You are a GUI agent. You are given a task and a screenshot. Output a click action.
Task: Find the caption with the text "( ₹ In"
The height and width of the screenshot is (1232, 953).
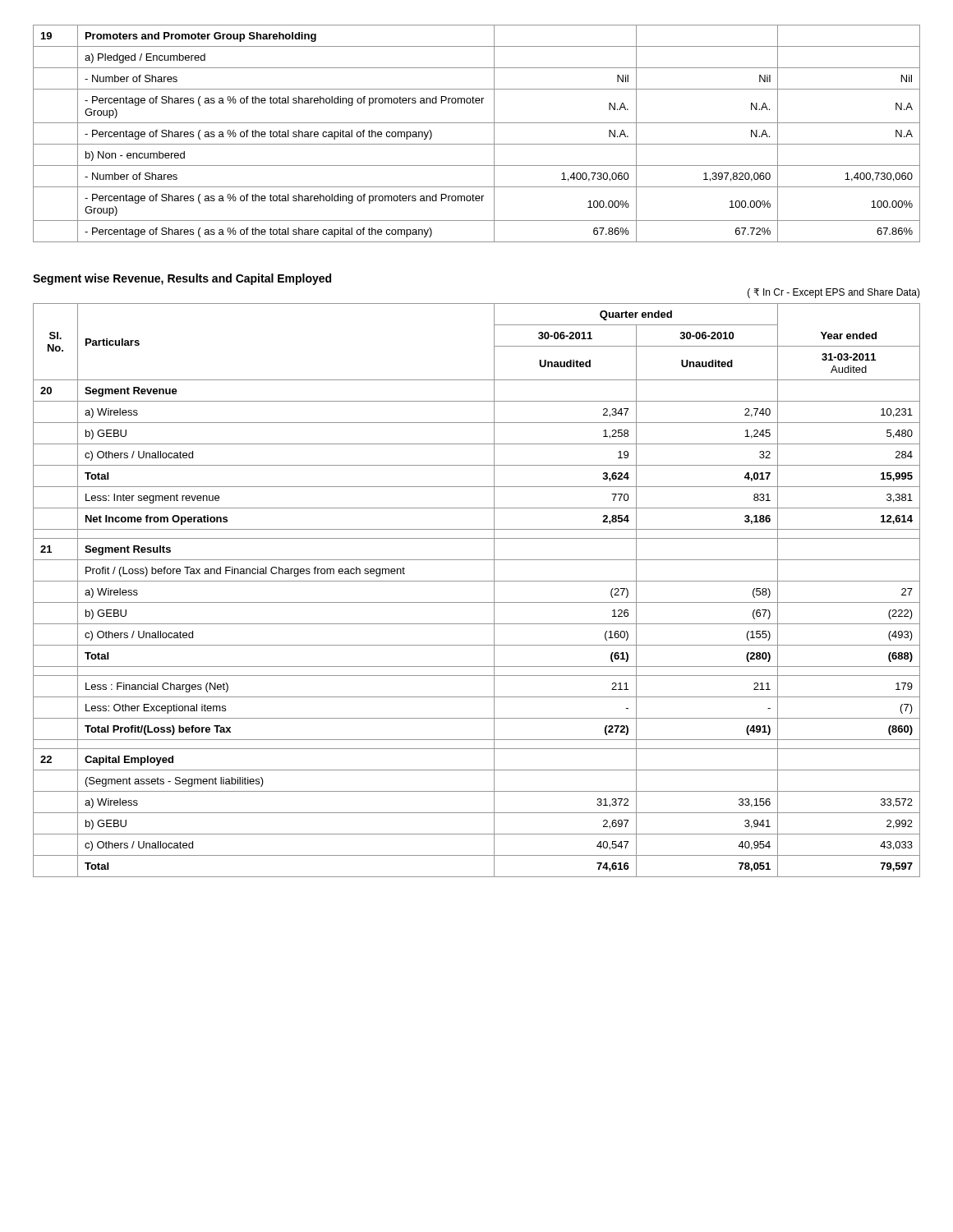coord(834,292)
